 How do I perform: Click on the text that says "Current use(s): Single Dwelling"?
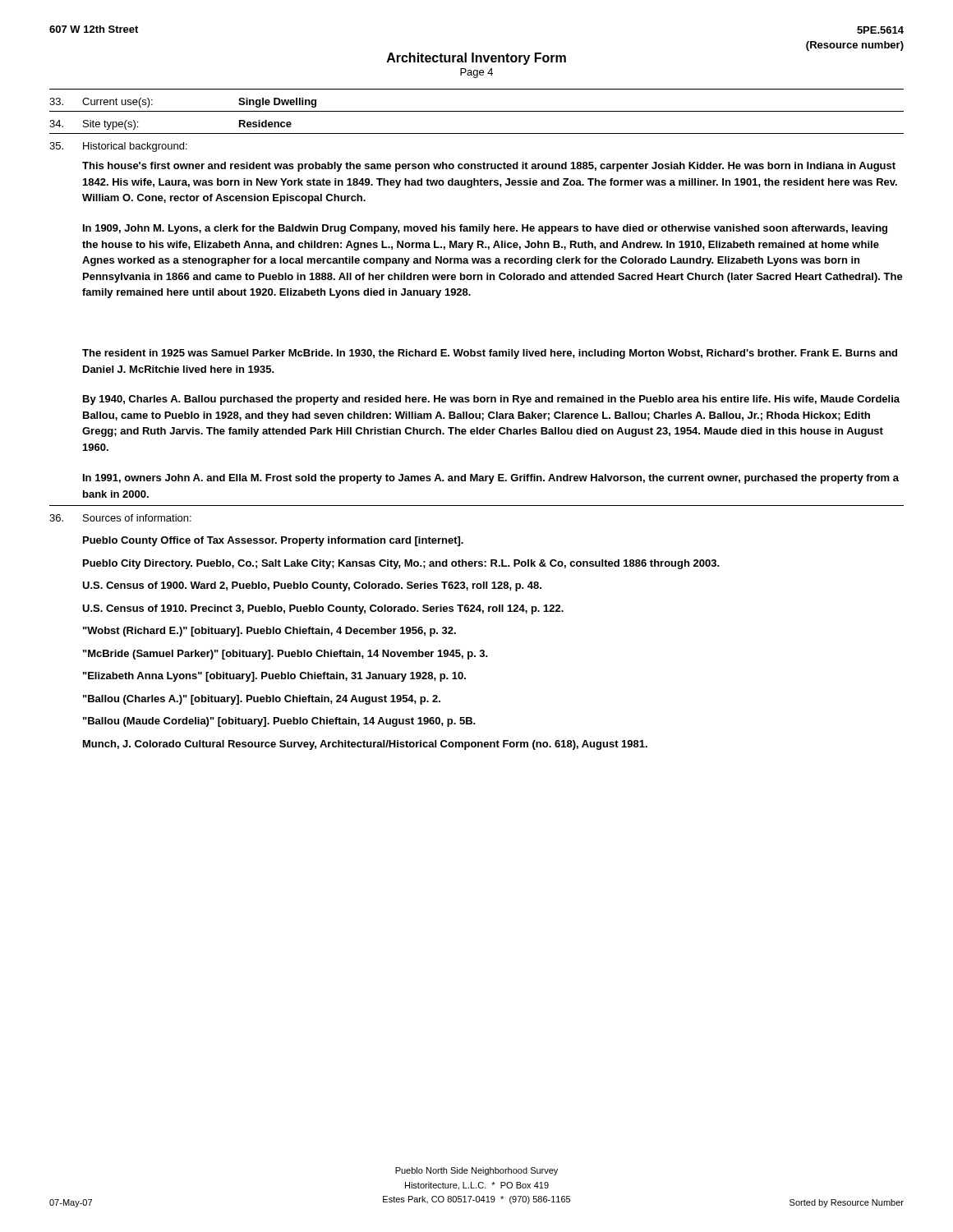pos(476,101)
